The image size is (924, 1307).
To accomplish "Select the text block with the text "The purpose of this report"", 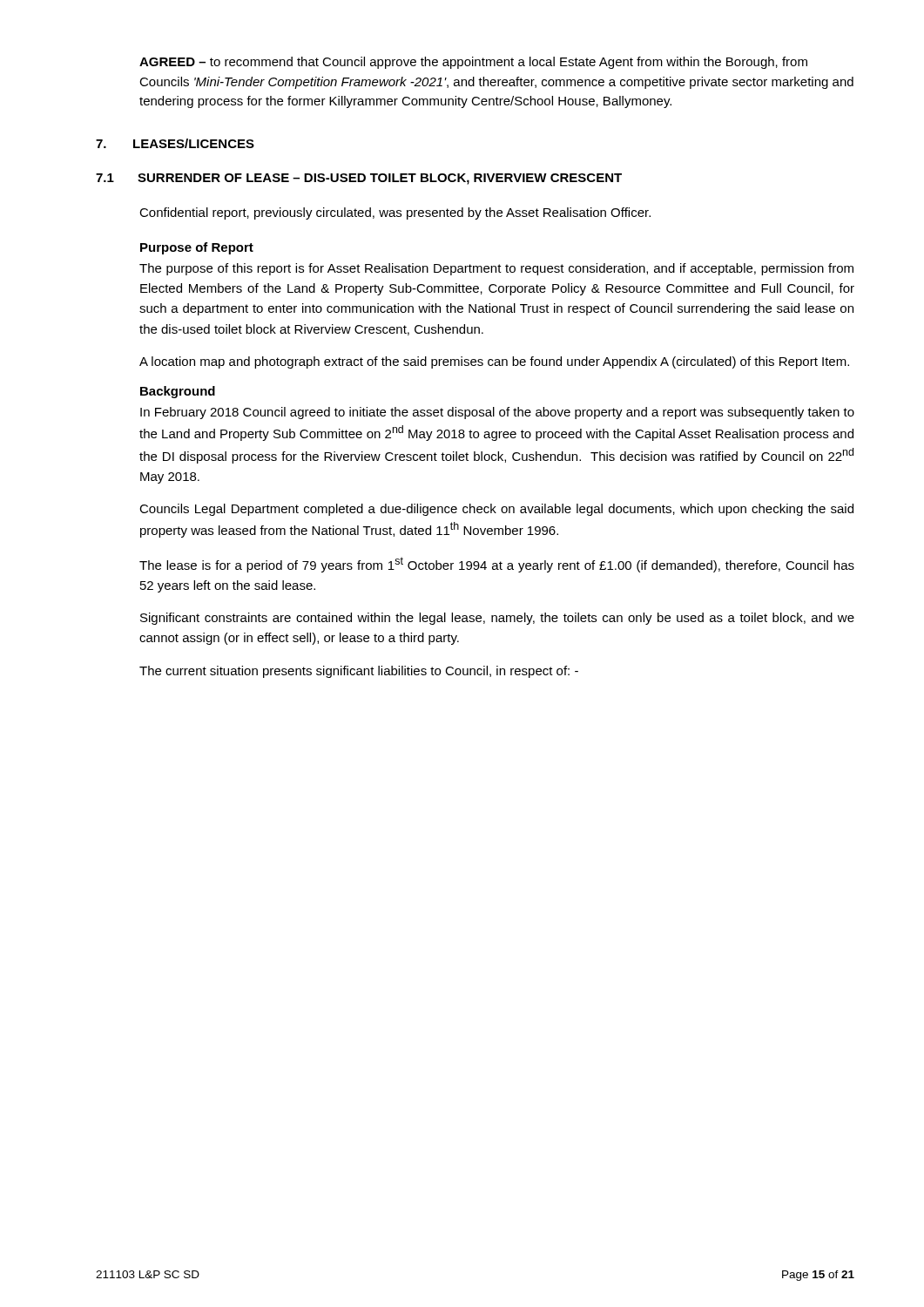I will (x=497, y=298).
